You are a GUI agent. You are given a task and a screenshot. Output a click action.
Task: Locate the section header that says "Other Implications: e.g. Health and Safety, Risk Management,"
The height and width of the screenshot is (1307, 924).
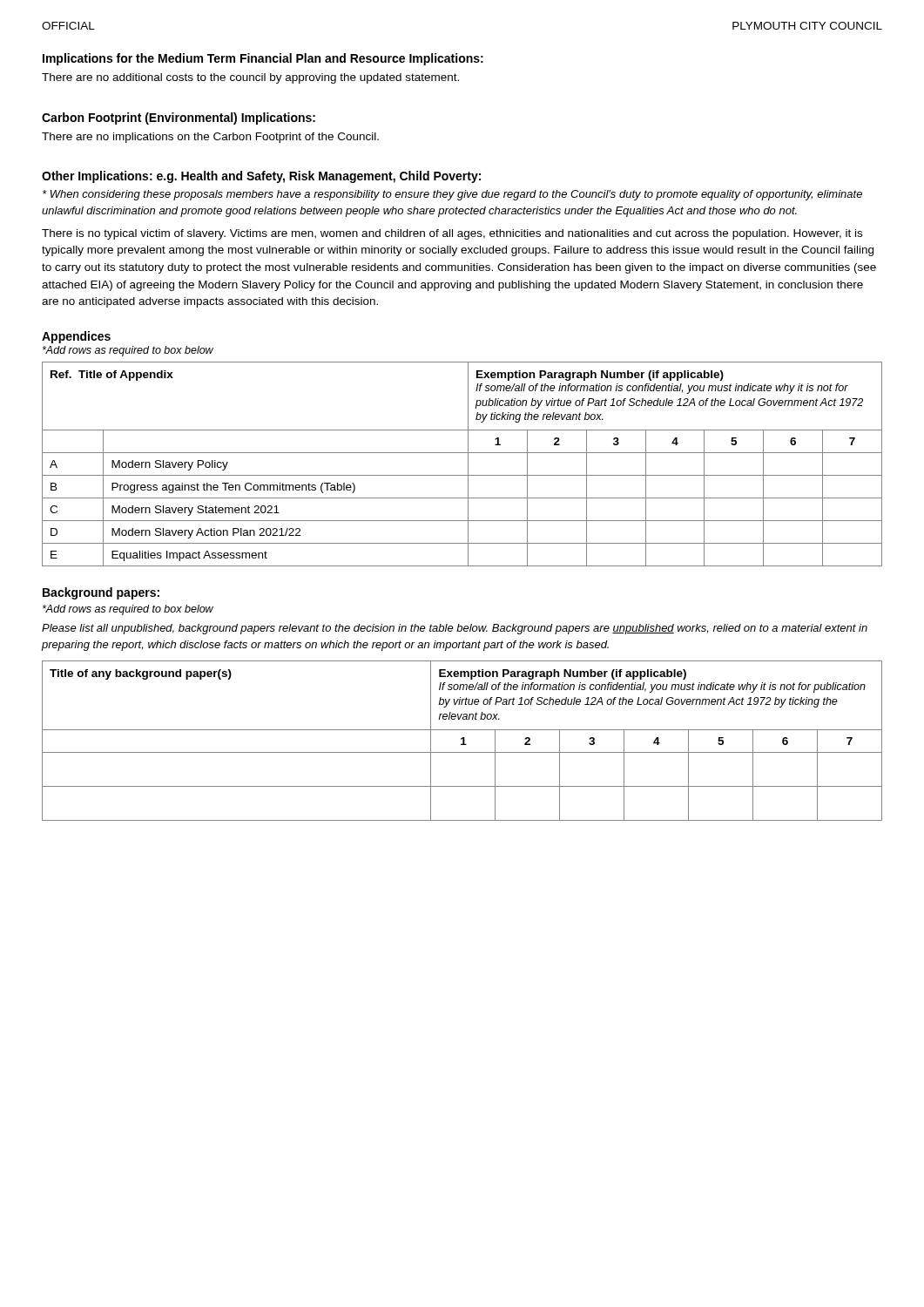click(262, 176)
